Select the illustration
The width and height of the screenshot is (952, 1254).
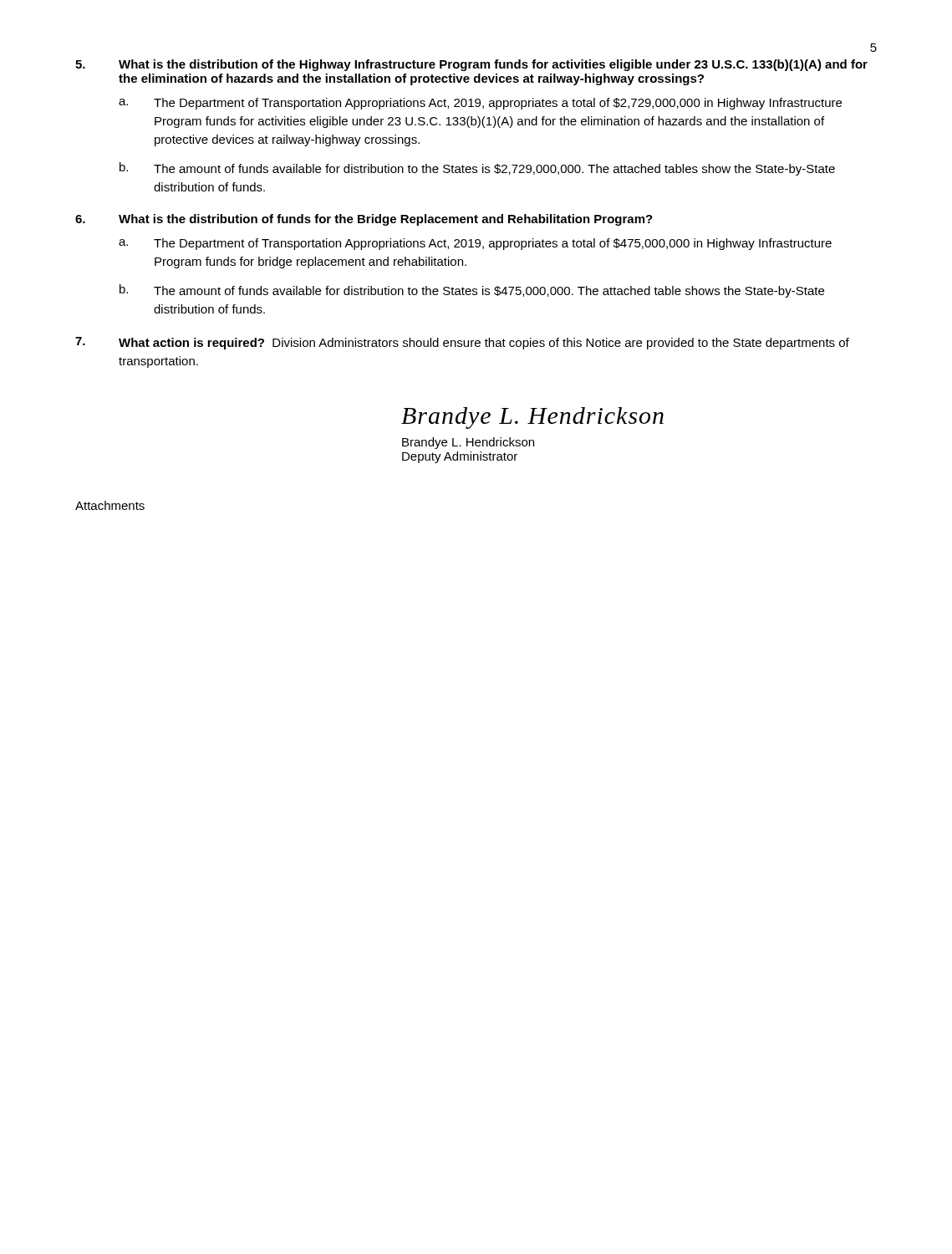click(x=639, y=416)
